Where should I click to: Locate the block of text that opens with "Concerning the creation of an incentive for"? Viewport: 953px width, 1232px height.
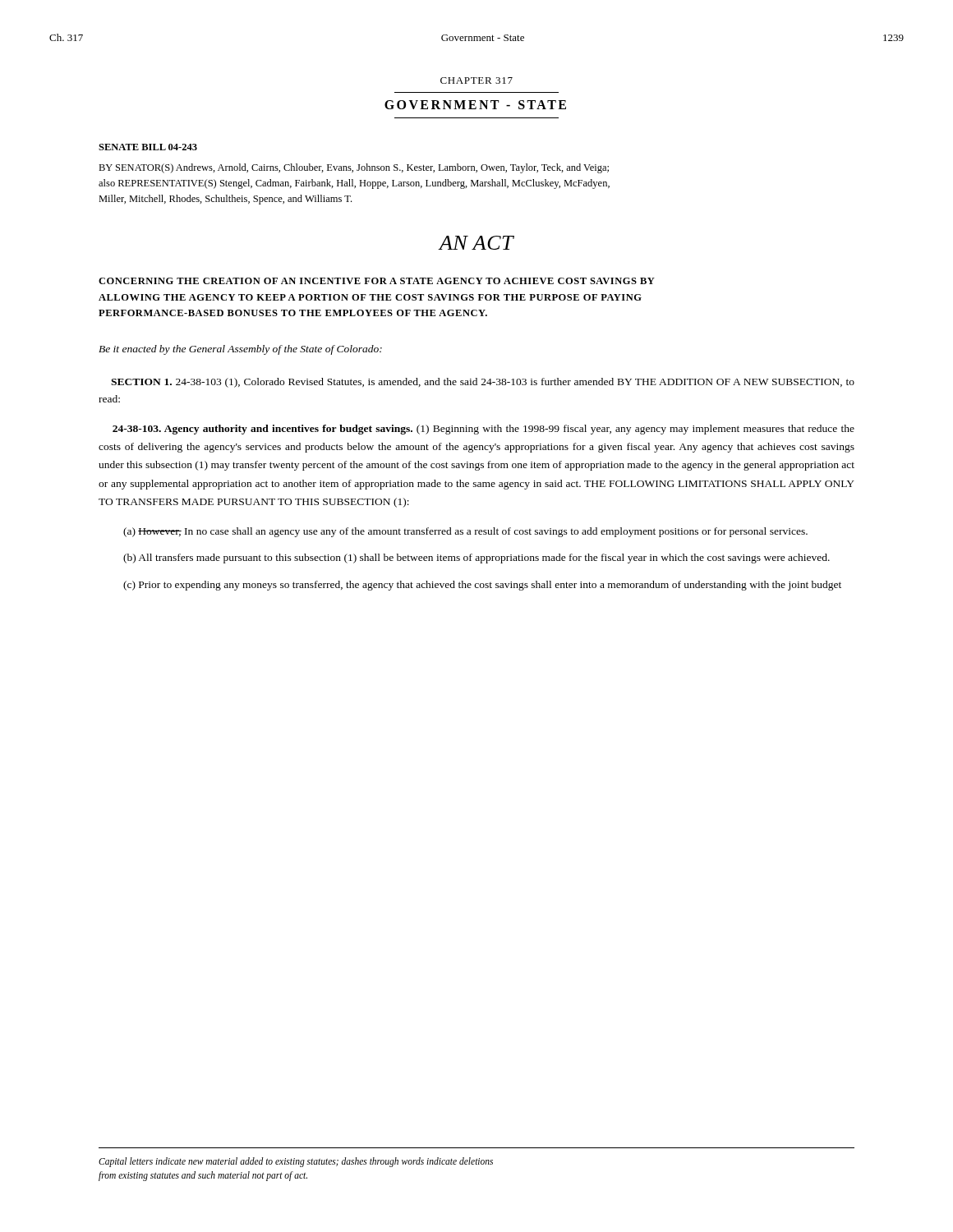377,297
